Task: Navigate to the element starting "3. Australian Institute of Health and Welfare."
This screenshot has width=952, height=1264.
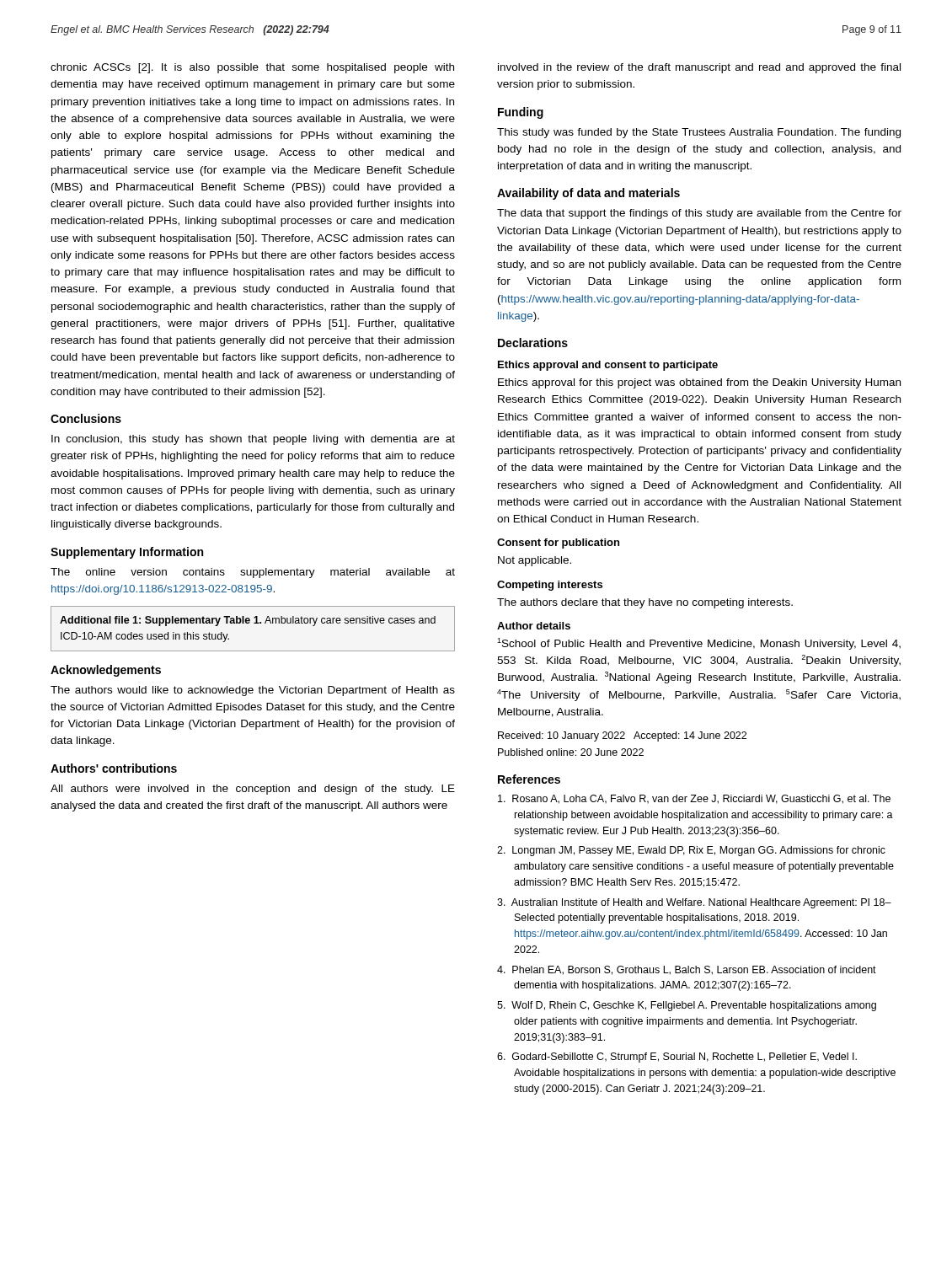Action: point(694,926)
